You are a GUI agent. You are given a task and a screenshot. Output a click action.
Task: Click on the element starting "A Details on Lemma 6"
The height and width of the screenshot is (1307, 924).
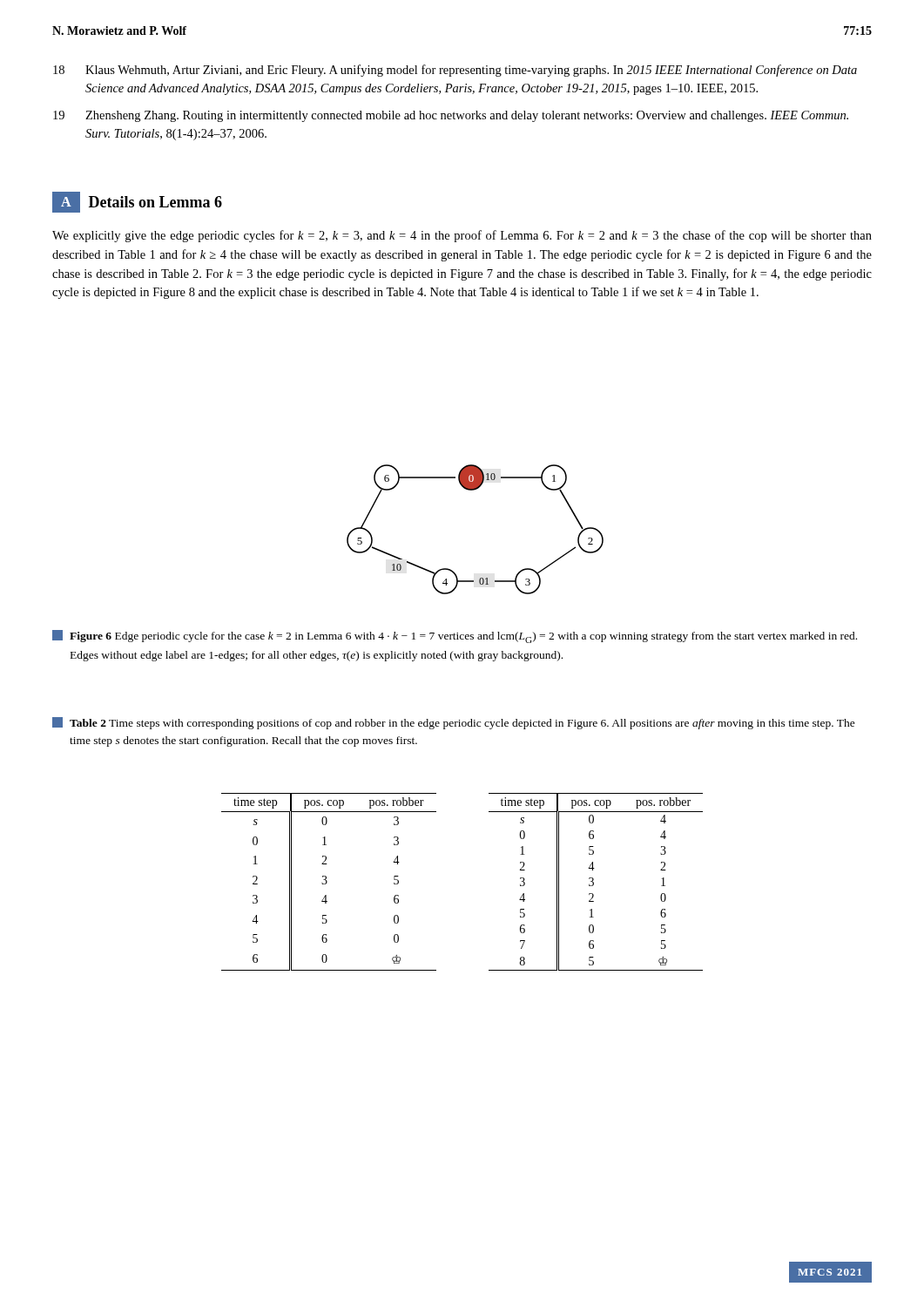click(x=137, y=202)
